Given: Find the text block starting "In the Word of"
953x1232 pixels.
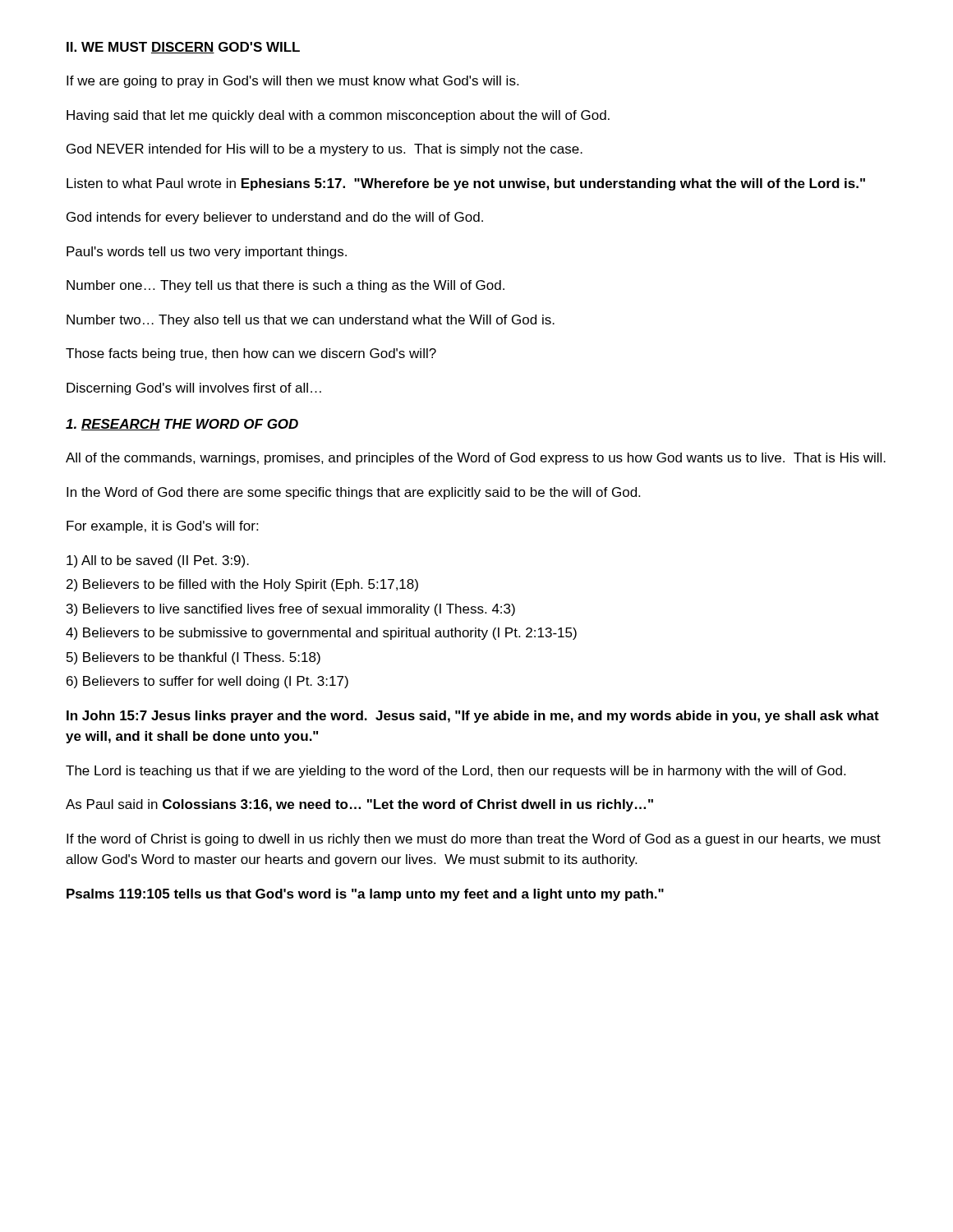Looking at the screenshot, I should pyautogui.click(x=354, y=492).
